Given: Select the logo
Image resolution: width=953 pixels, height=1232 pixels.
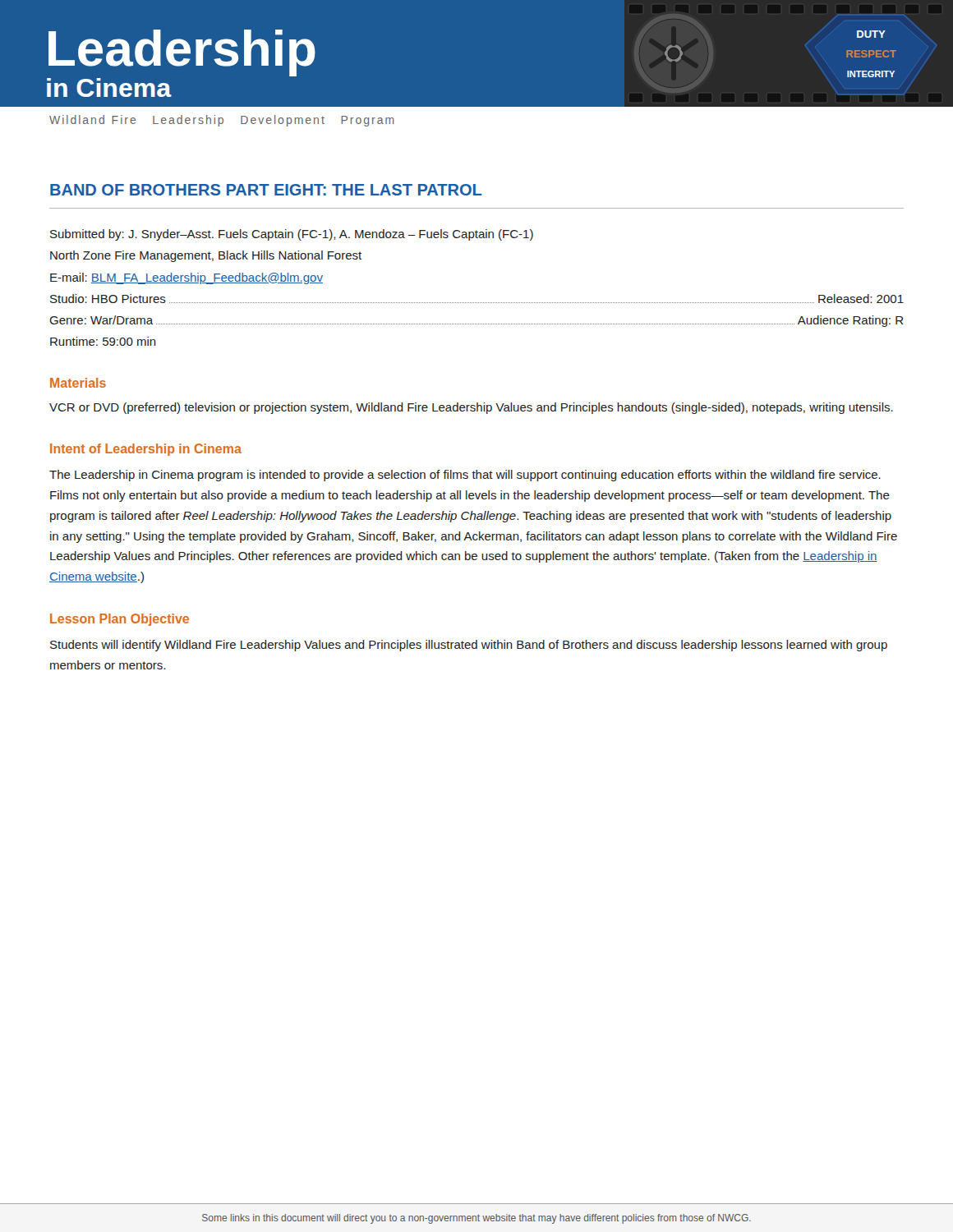Looking at the screenshot, I should coord(476,53).
